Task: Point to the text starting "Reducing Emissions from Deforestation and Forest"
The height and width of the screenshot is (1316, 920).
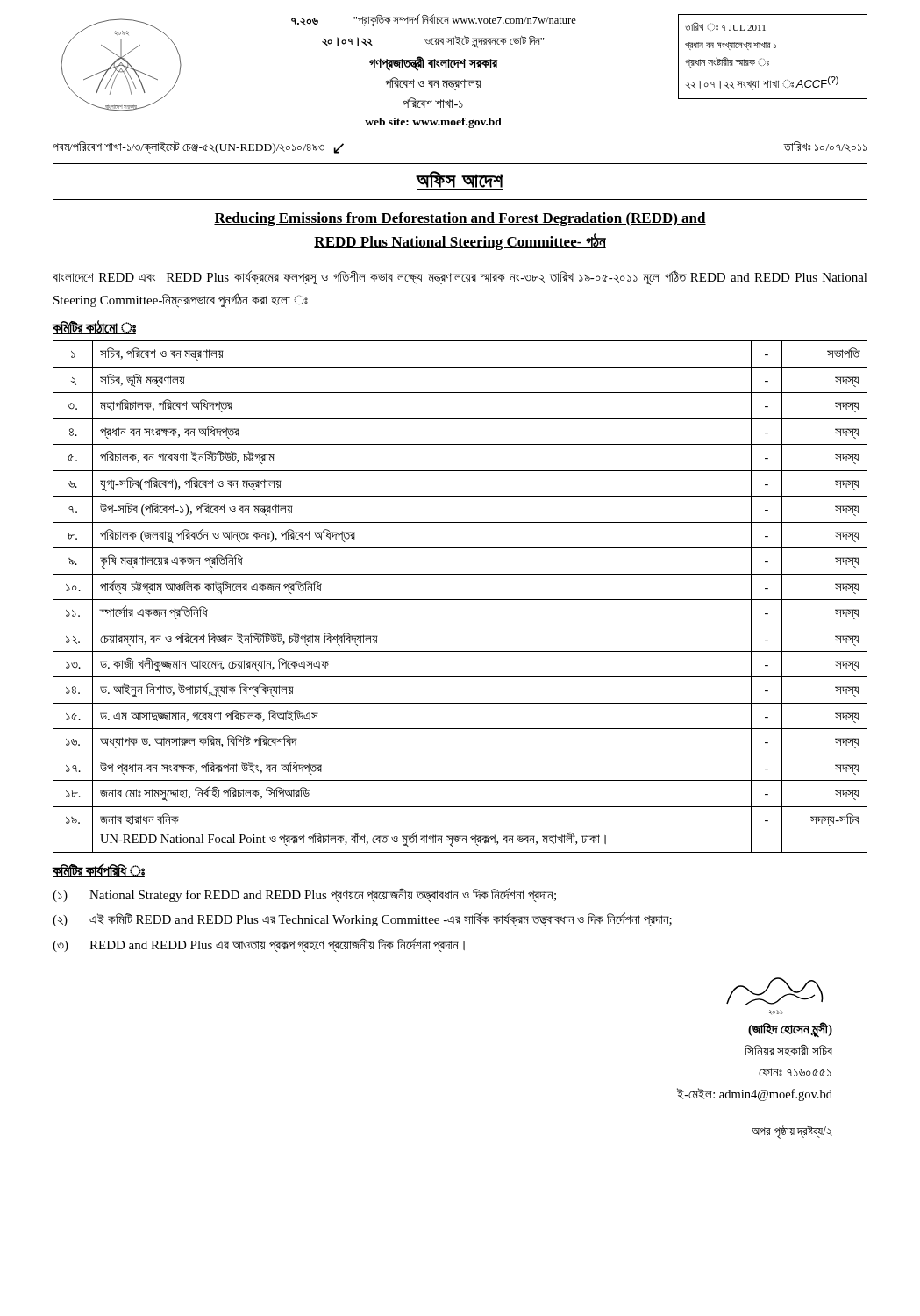Action: (x=460, y=230)
